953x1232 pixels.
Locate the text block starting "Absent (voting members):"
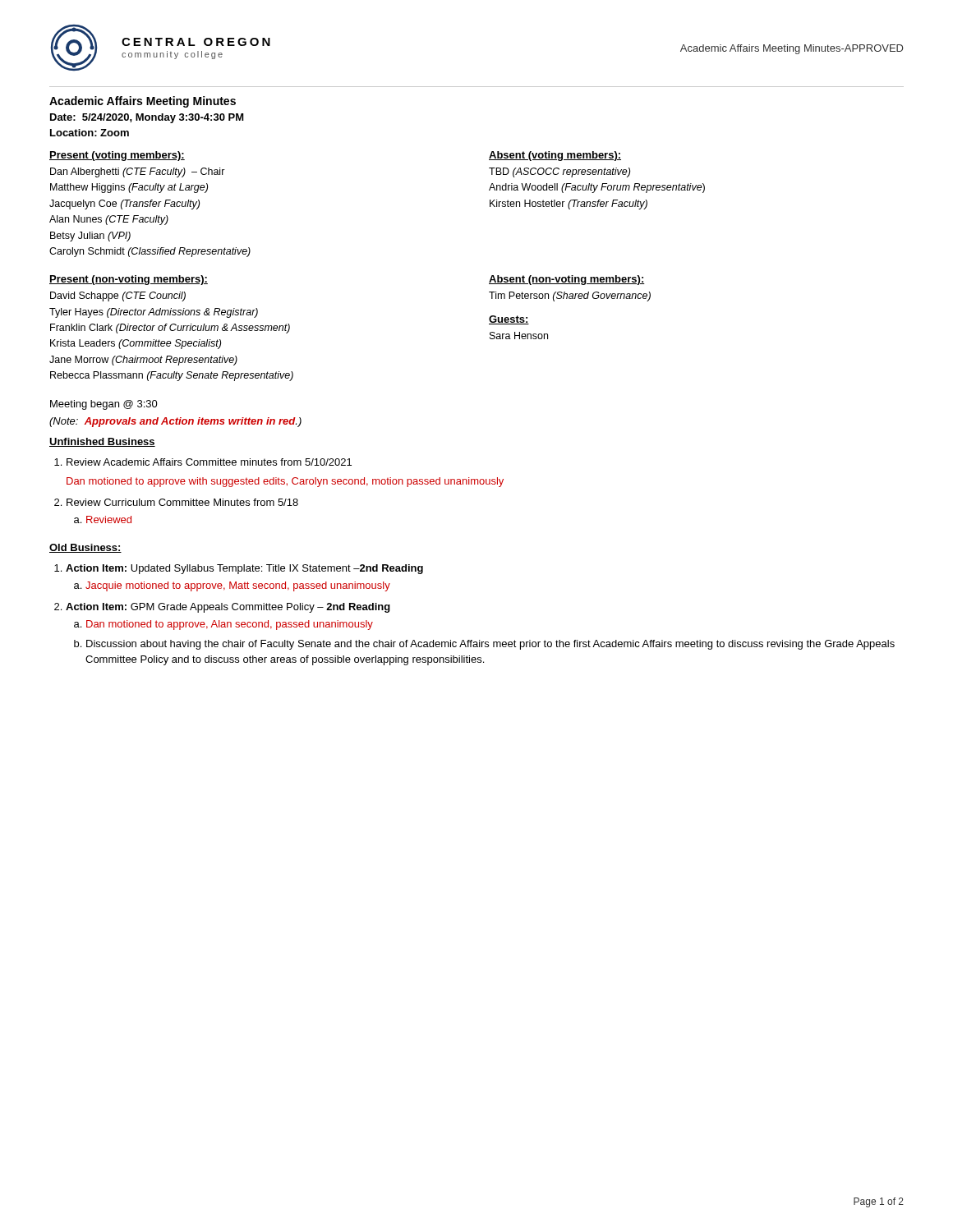(555, 155)
